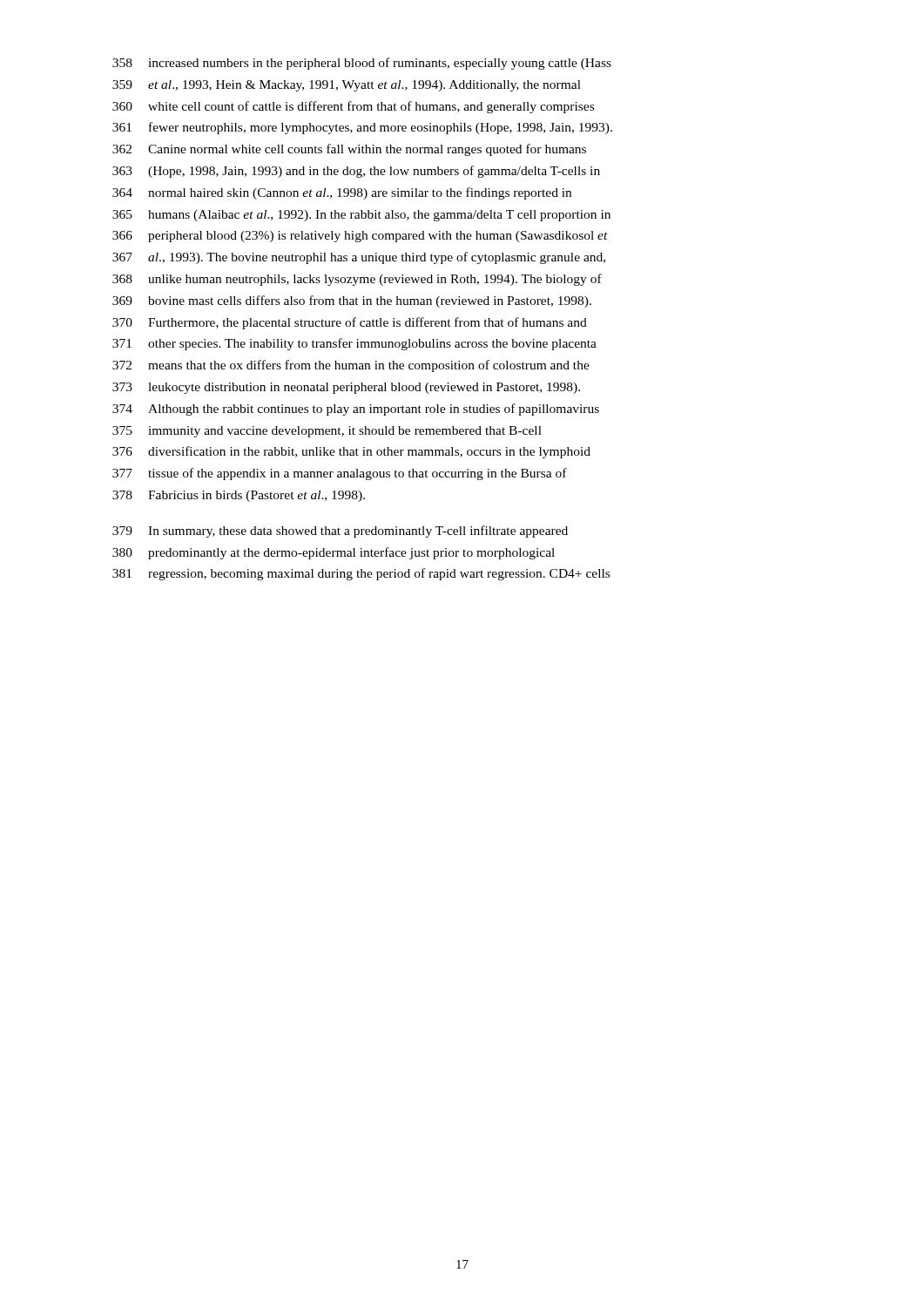This screenshot has width=924, height=1307.
Task: Select the element starting "371 other species. The"
Action: (462, 344)
